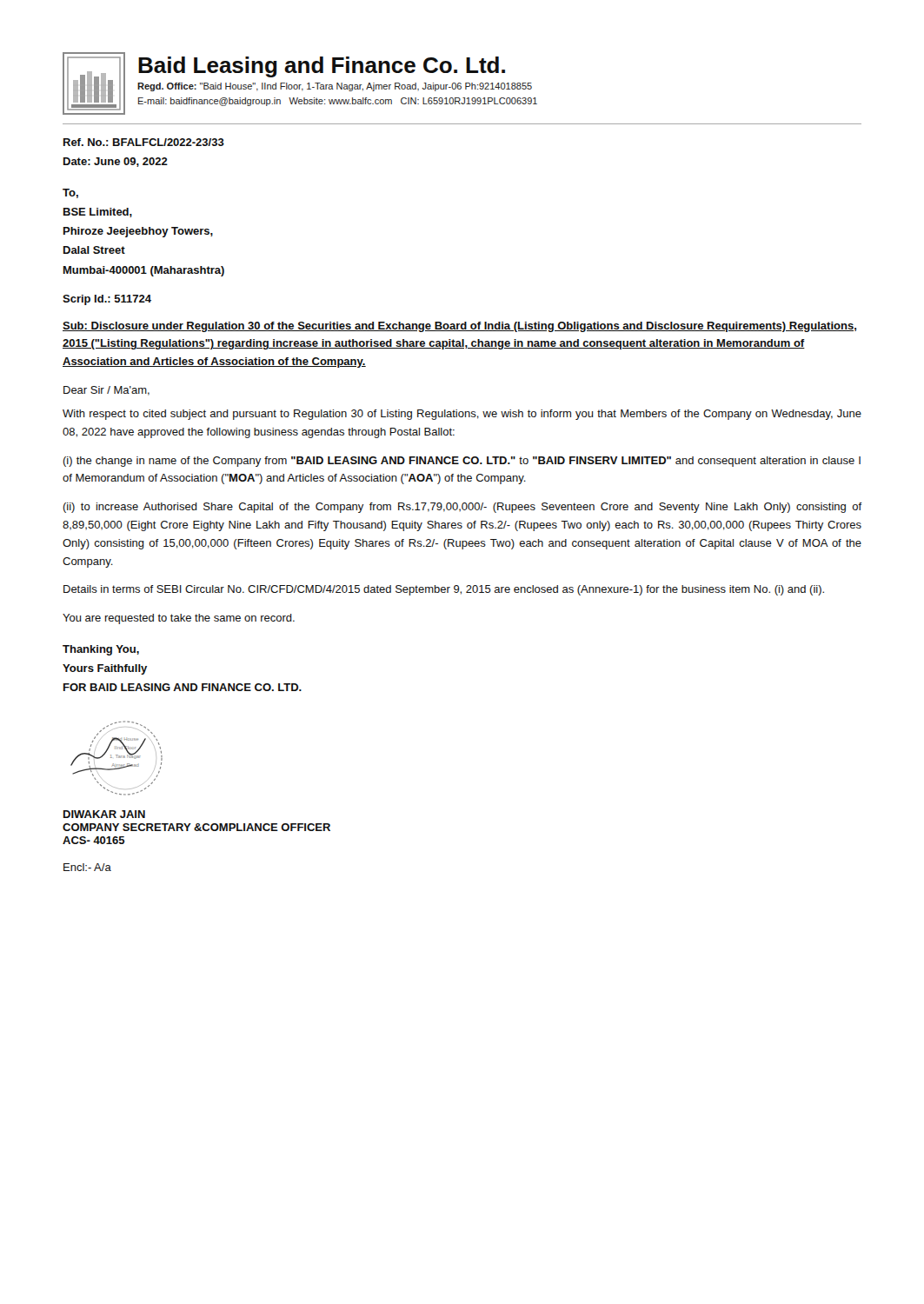The image size is (924, 1304).
Task: Find the text block starting "(i) the change in"
Action: (462, 469)
